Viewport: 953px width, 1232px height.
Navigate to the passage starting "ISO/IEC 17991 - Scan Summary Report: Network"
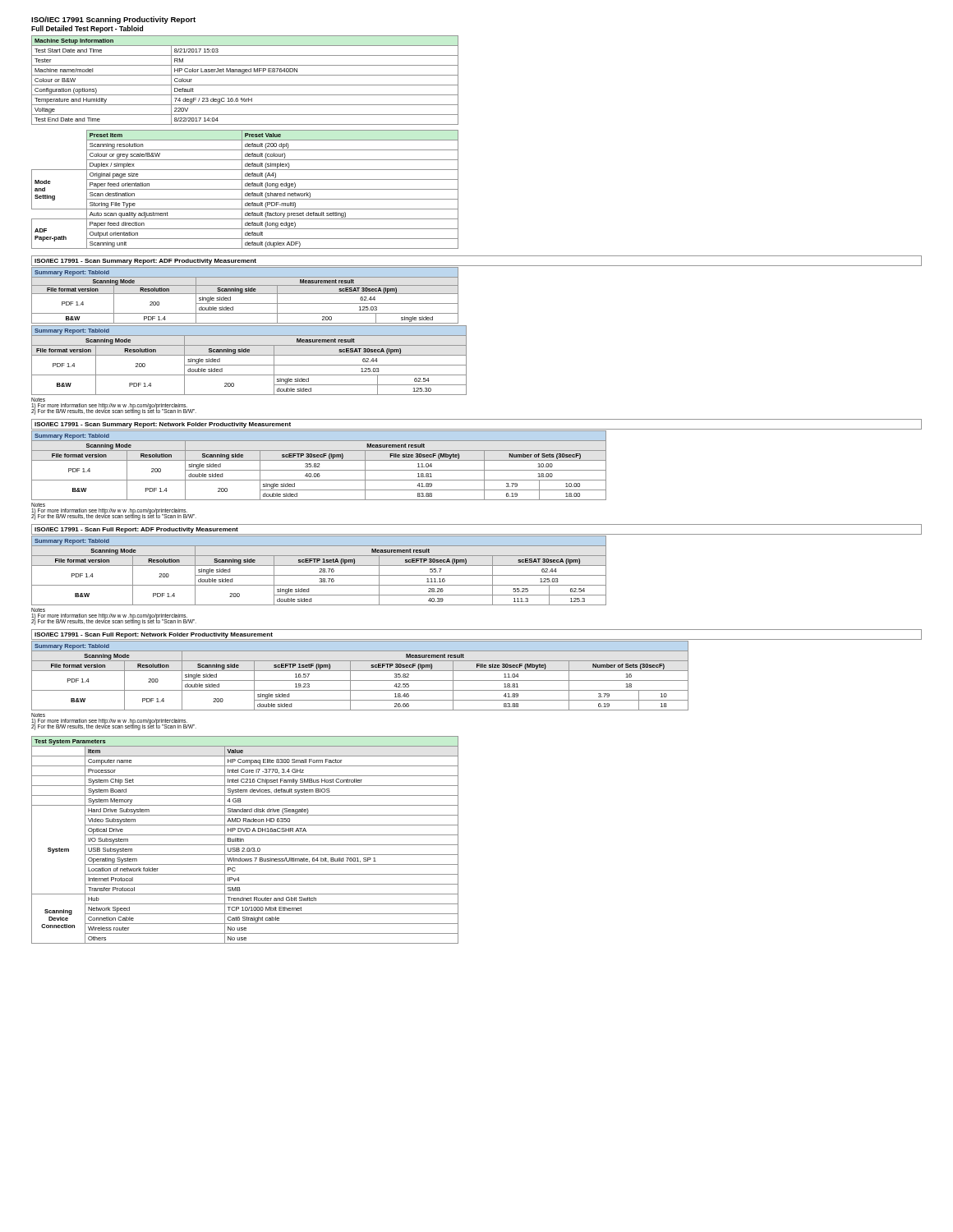[x=163, y=424]
